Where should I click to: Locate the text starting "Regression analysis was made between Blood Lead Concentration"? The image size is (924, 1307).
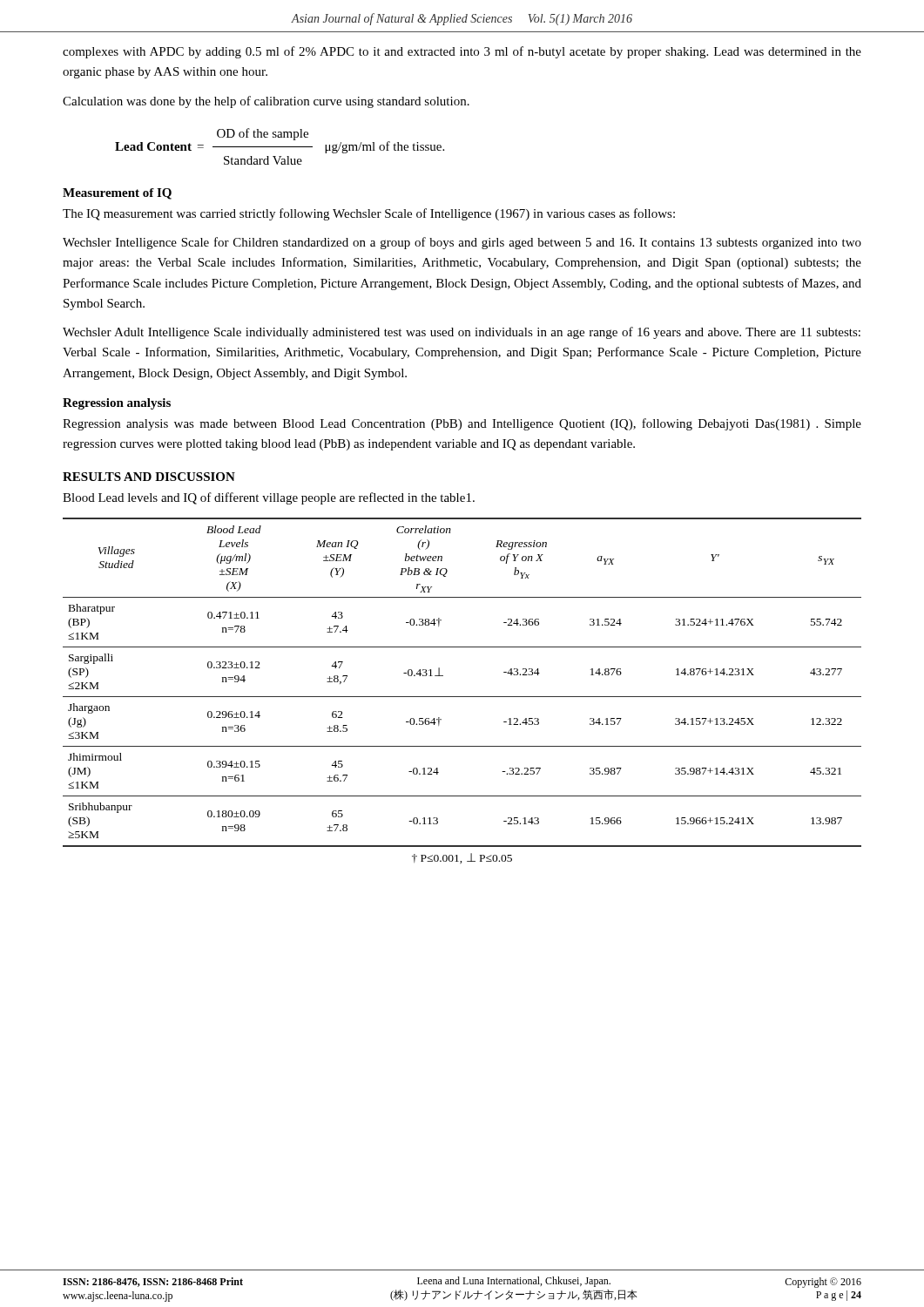point(462,433)
